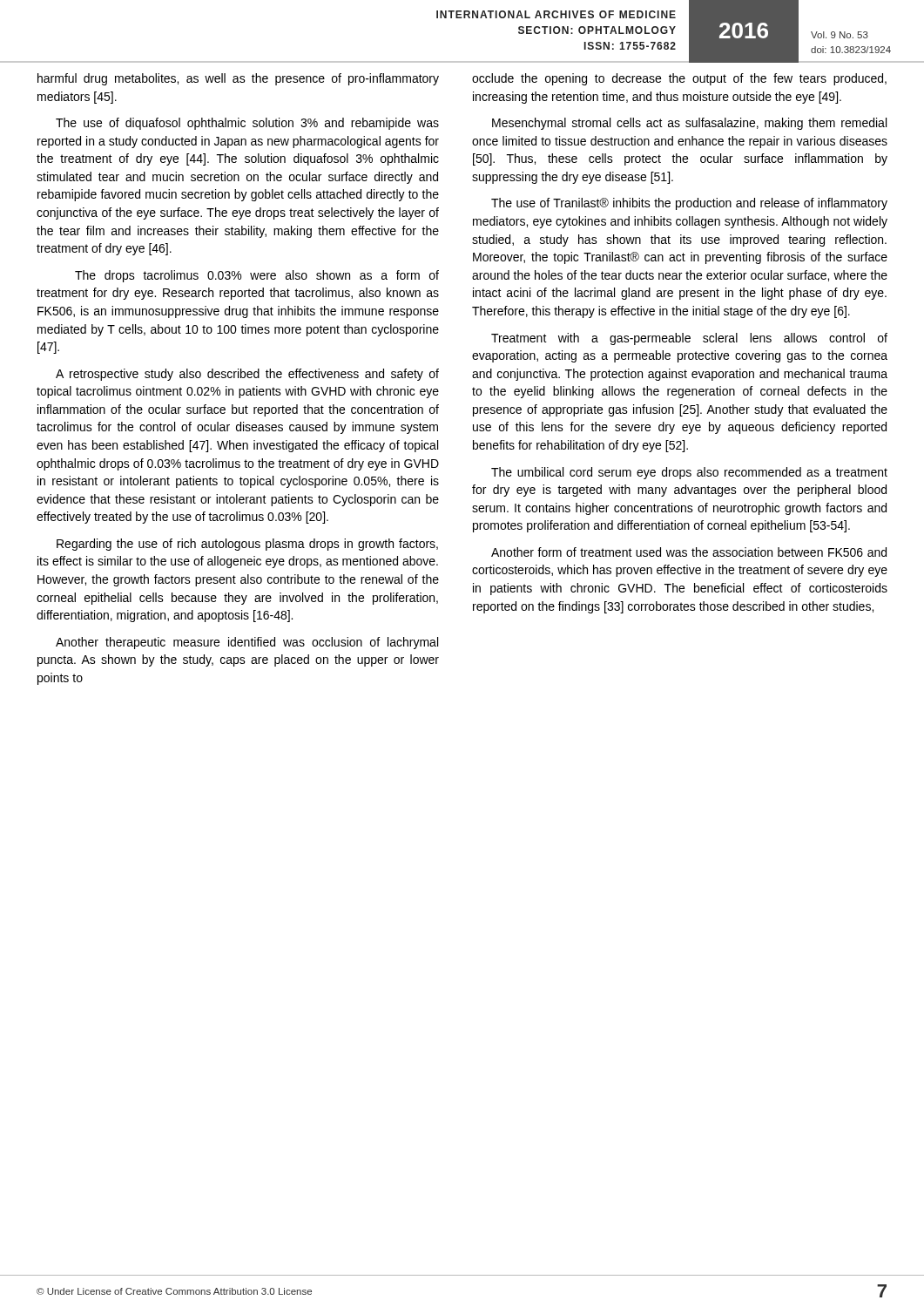Locate the element starting "Regarding the use of"
Image resolution: width=924 pixels, height=1307 pixels.
pos(238,580)
